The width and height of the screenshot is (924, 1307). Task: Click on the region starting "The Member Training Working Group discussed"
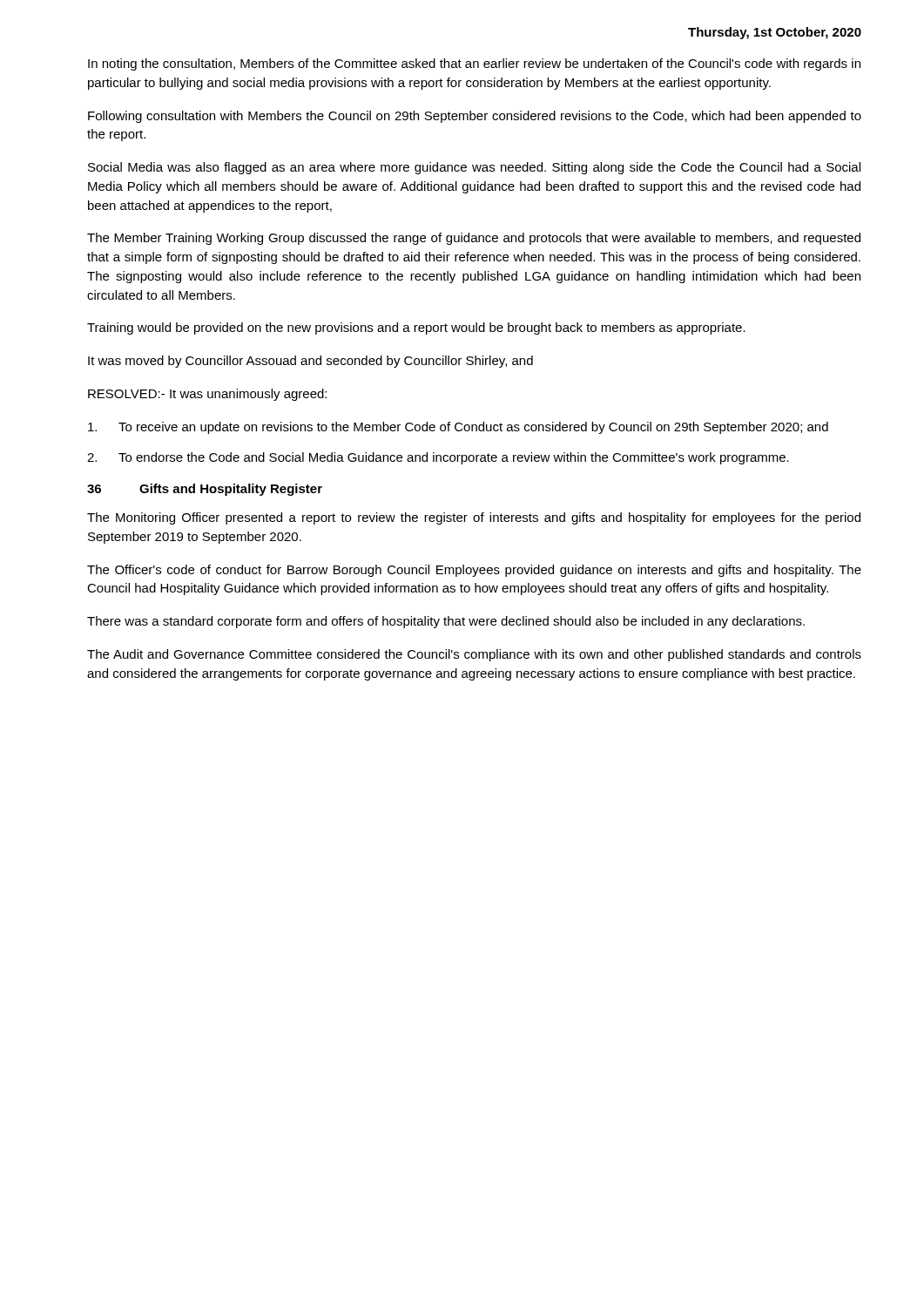(474, 266)
